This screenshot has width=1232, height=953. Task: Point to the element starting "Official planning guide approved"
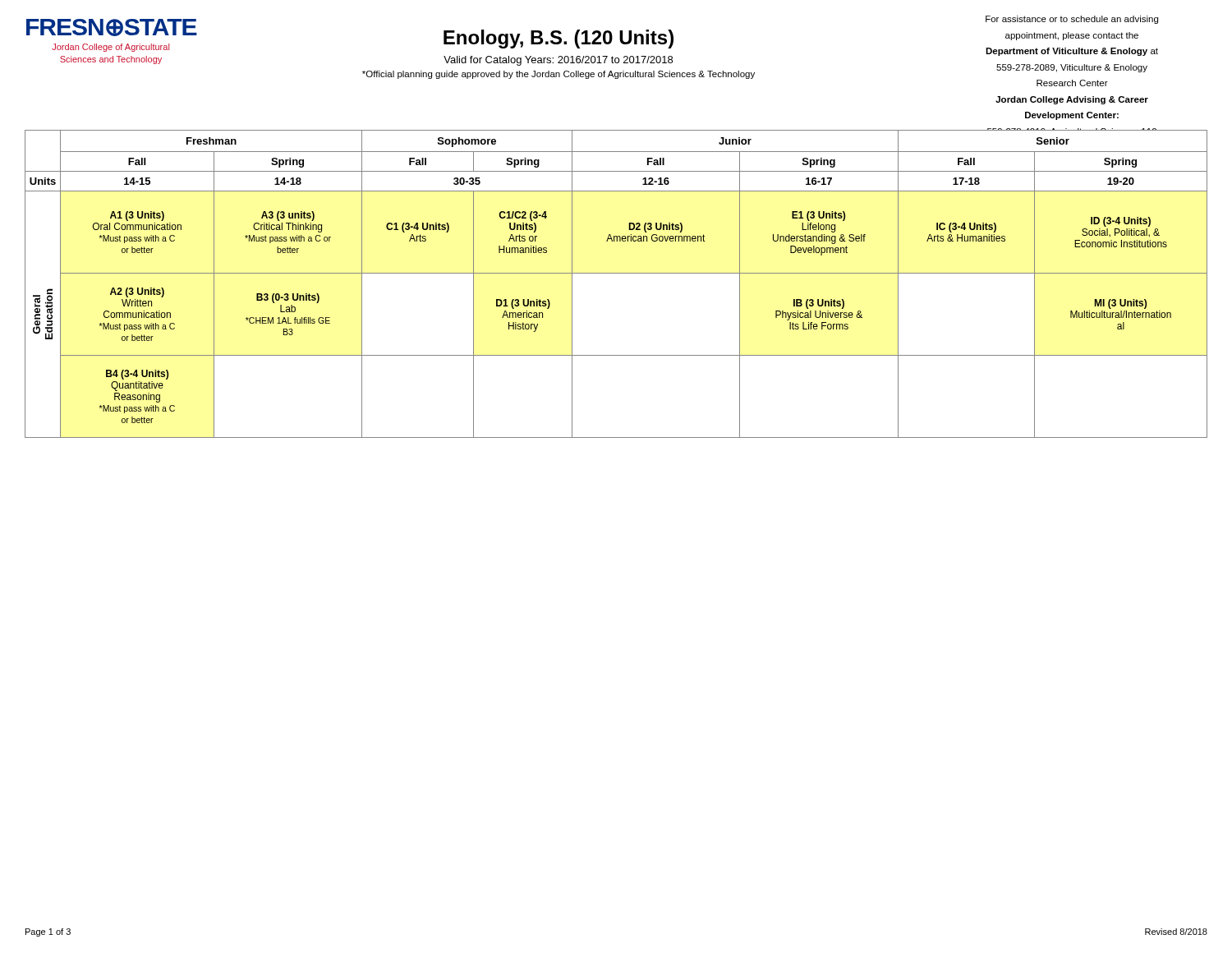(x=559, y=74)
